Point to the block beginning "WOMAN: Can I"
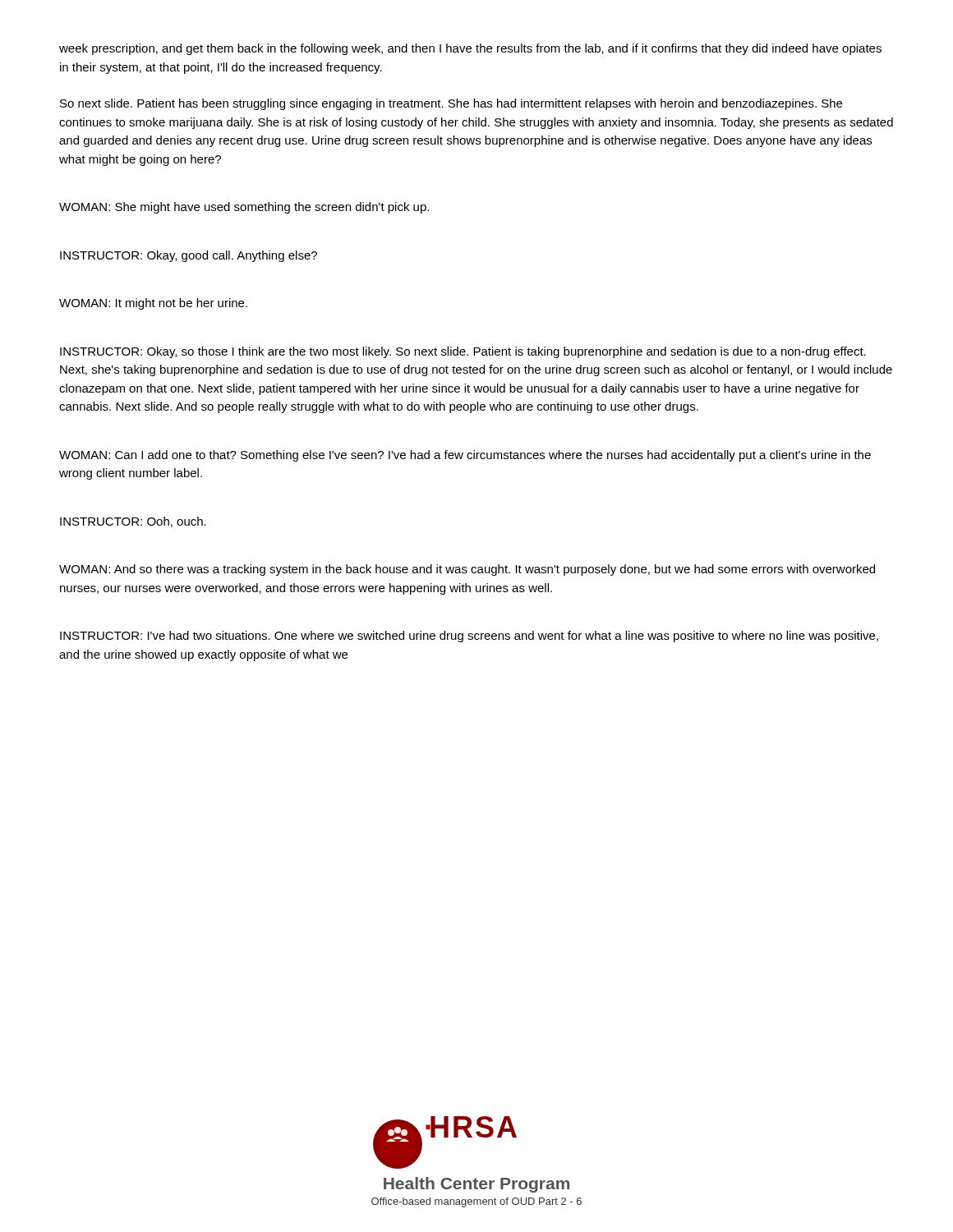 point(465,463)
